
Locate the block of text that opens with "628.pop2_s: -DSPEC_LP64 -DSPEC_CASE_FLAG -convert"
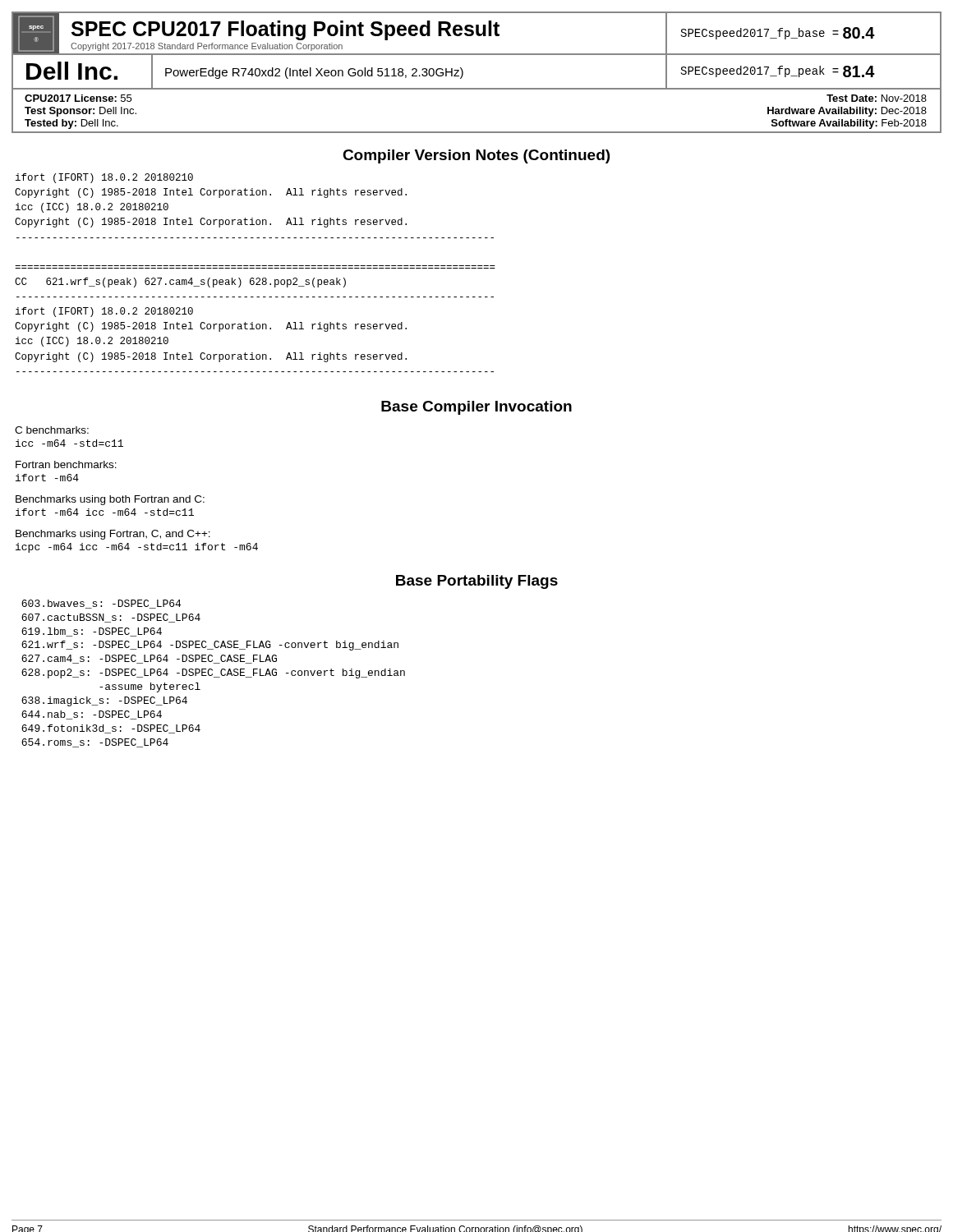pyautogui.click(x=210, y=673)
